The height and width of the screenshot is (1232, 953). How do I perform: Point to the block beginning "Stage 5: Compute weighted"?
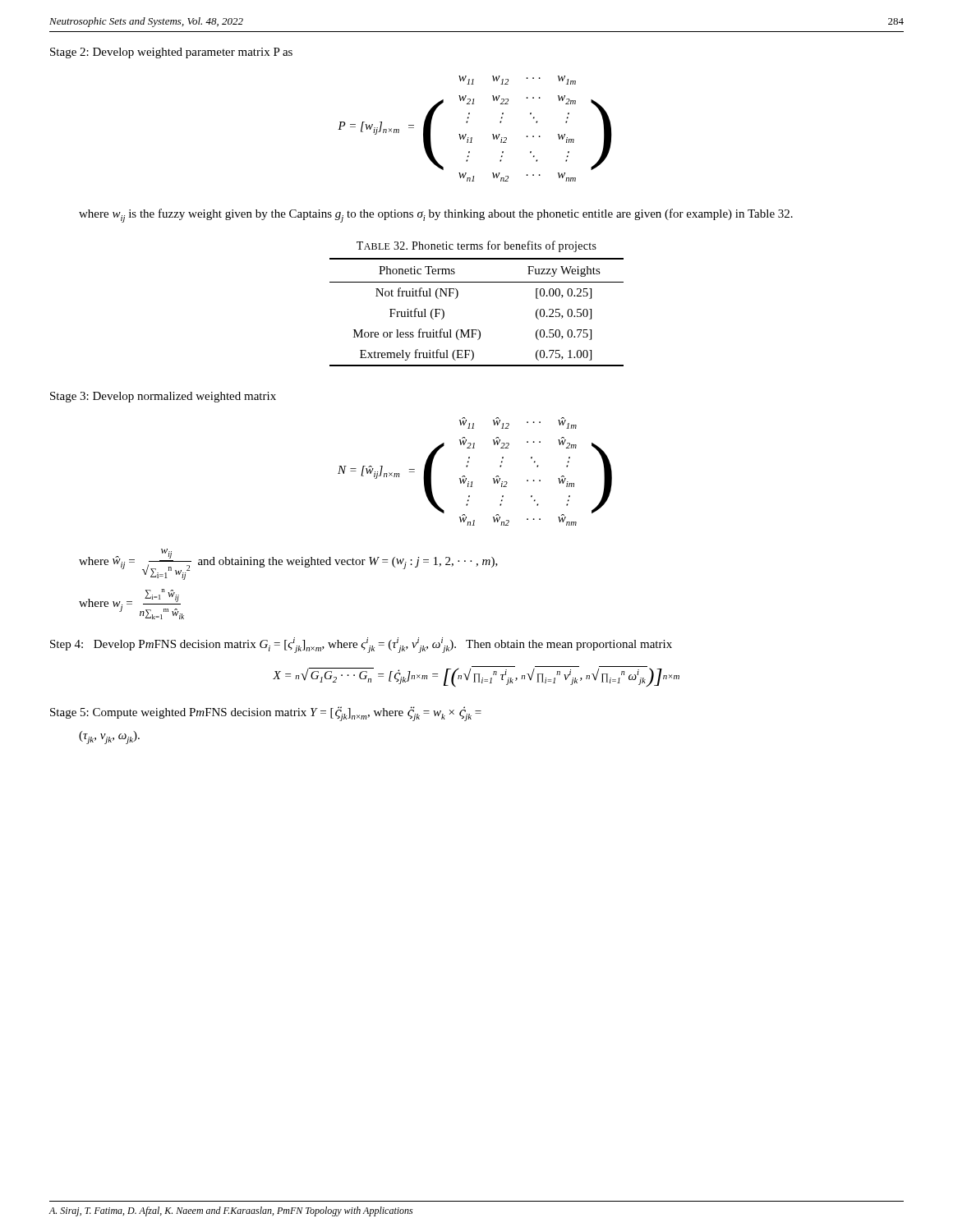tap(265, 713)
